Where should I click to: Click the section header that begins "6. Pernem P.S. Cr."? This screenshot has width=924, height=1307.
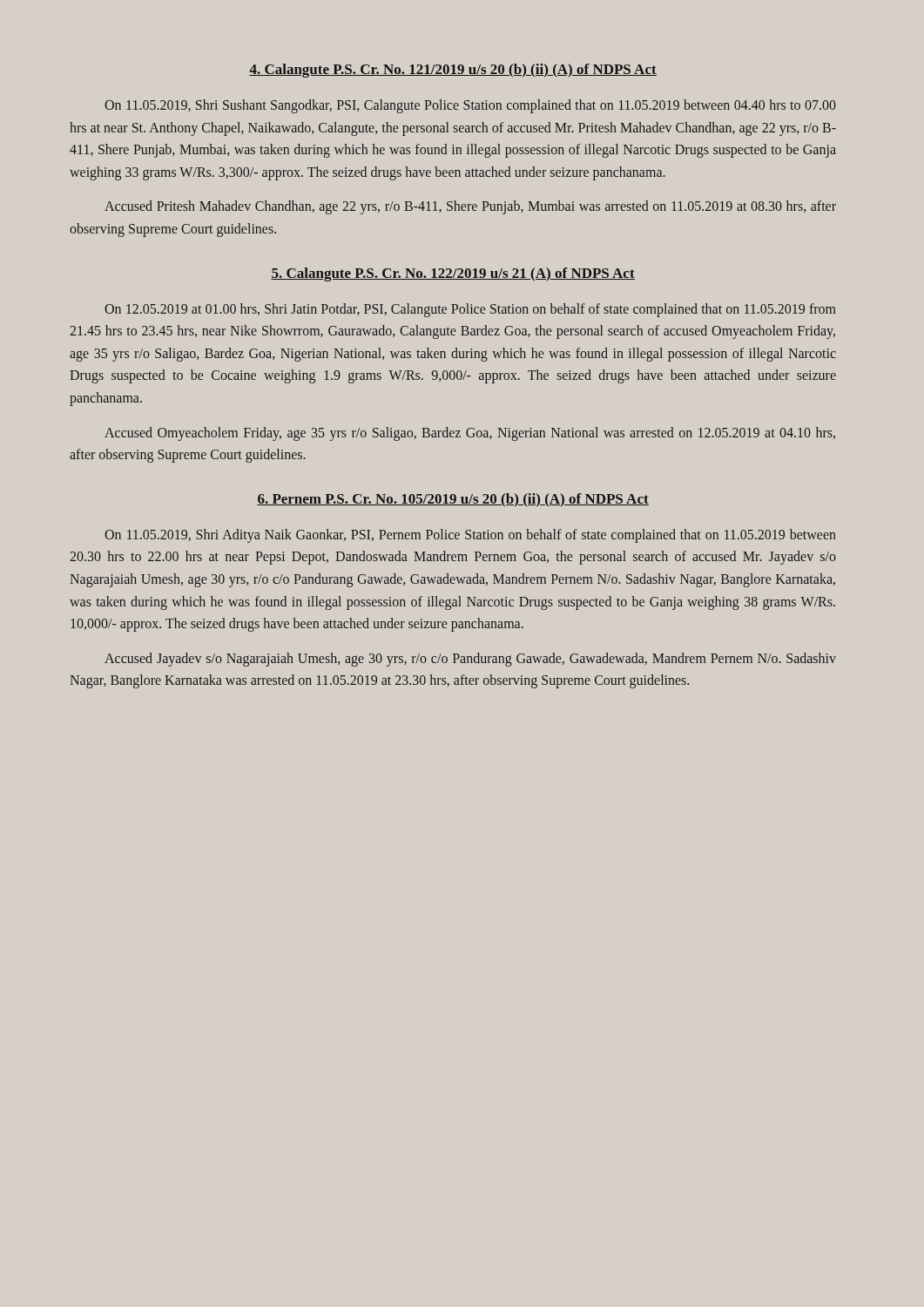453,499
